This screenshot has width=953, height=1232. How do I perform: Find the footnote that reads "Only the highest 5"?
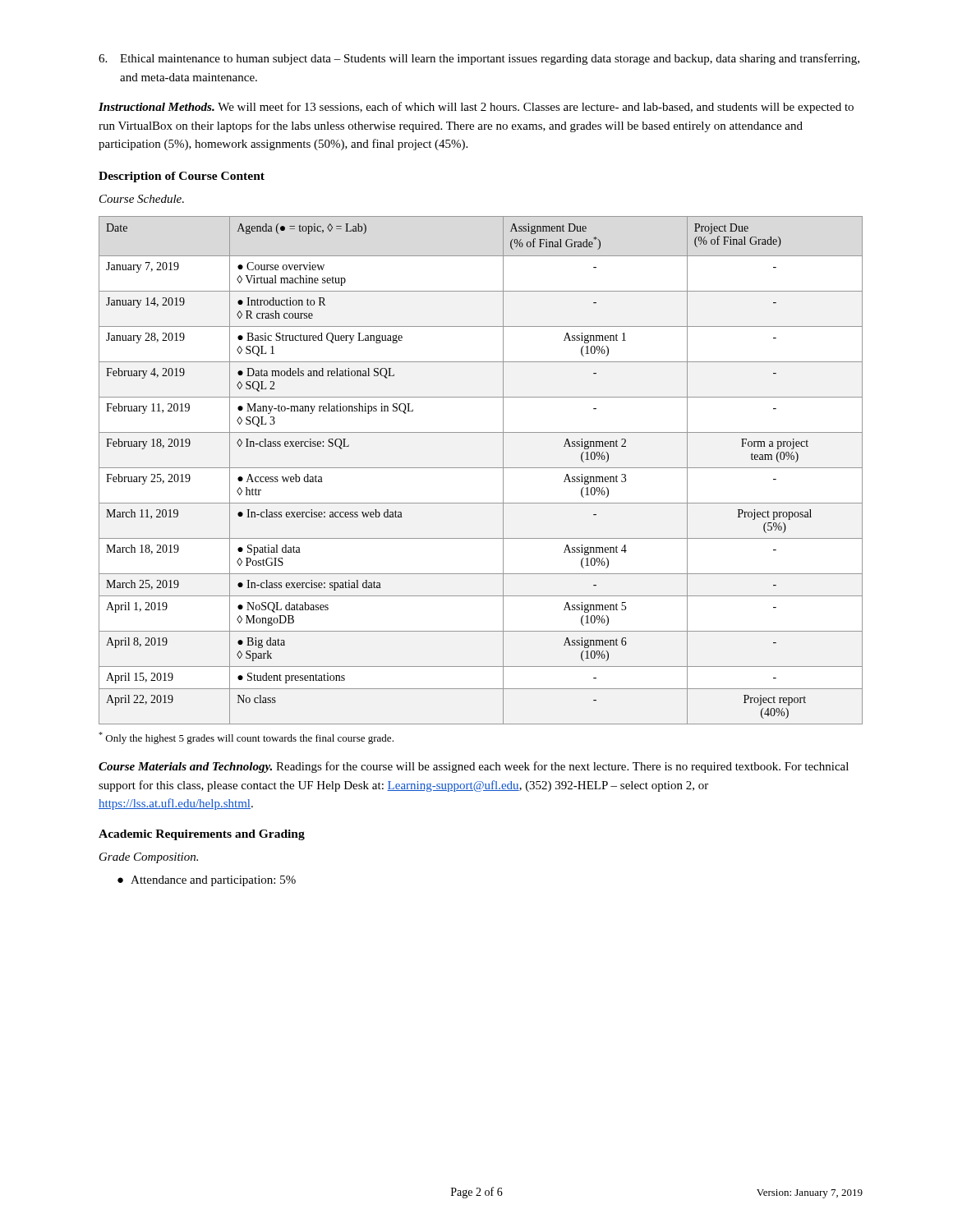click(246, 737)
